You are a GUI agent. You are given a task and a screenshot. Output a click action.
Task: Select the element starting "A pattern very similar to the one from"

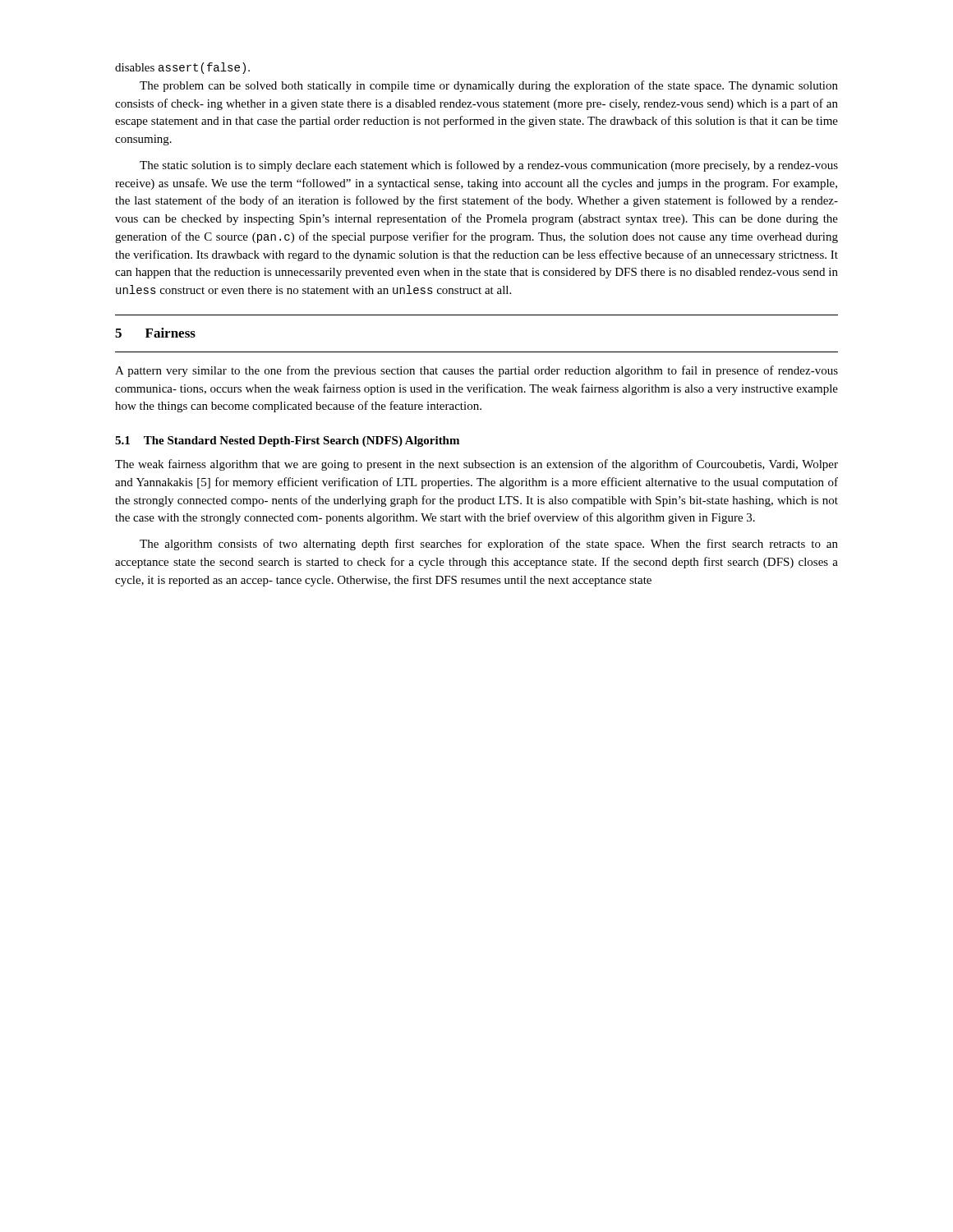476,389
